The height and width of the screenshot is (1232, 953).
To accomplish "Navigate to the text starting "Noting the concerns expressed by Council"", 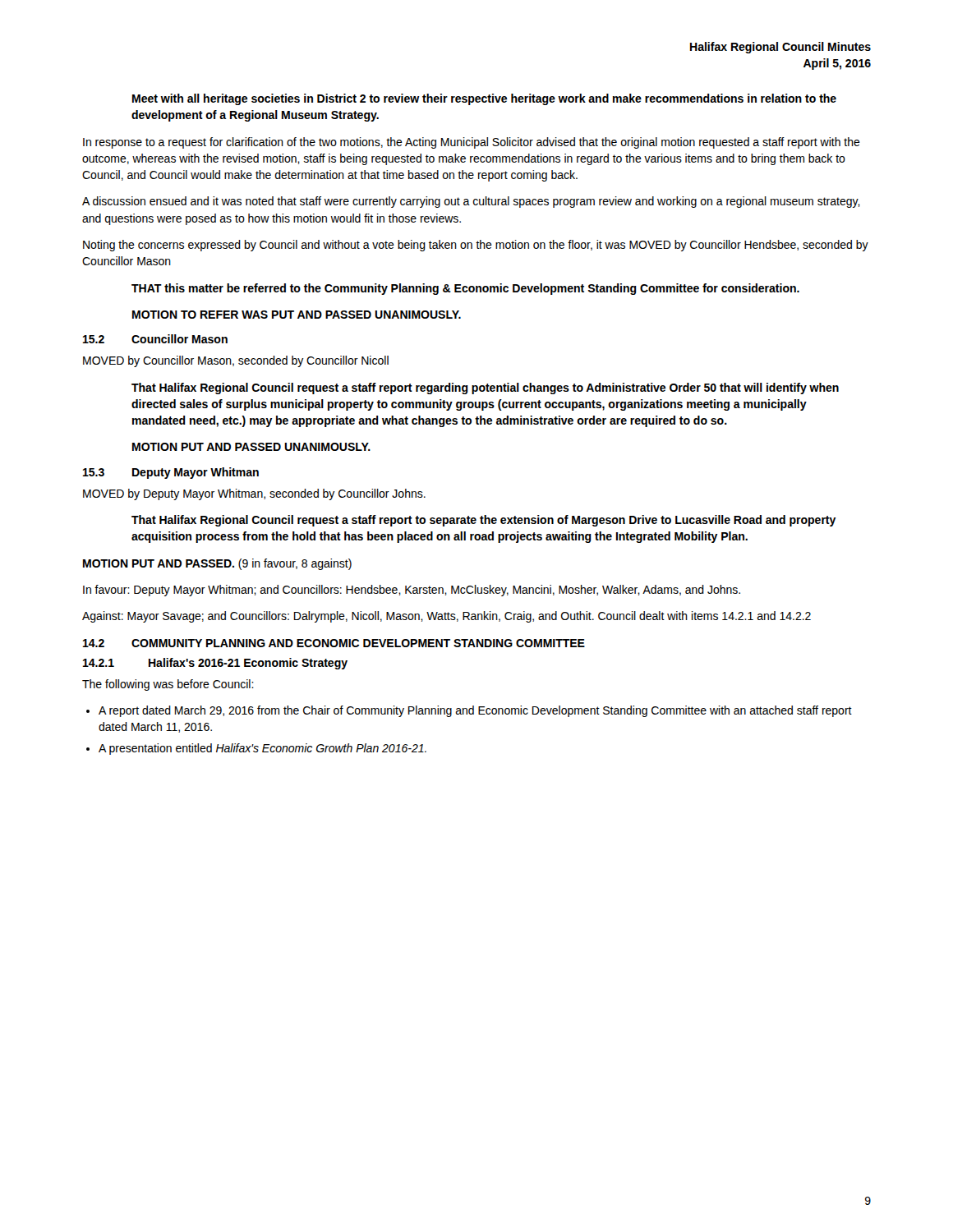I will (476, 253).
